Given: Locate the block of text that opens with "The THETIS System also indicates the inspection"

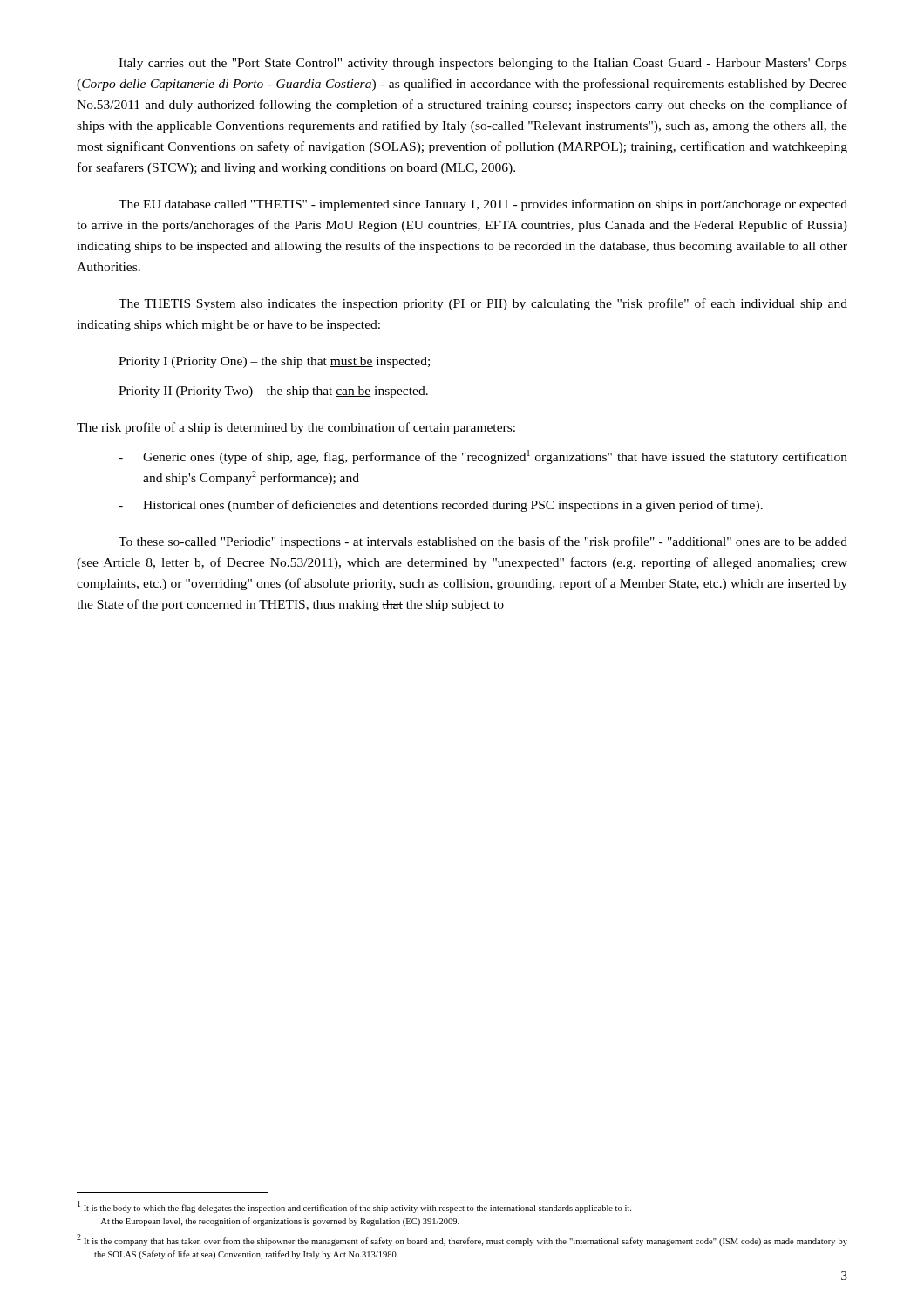Looking at the screenshot, I should (462, 314).
